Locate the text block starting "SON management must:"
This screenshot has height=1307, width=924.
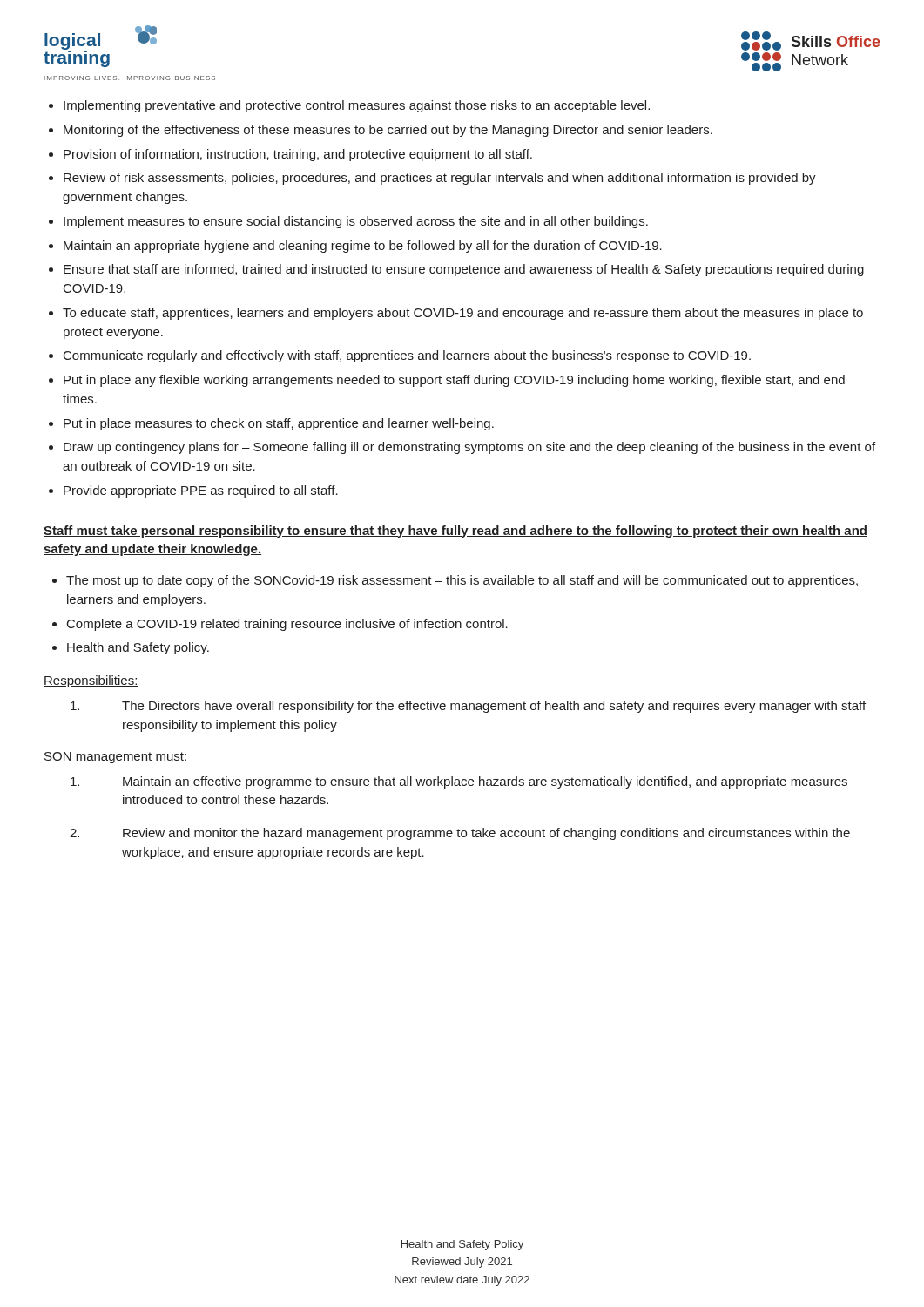115,755
